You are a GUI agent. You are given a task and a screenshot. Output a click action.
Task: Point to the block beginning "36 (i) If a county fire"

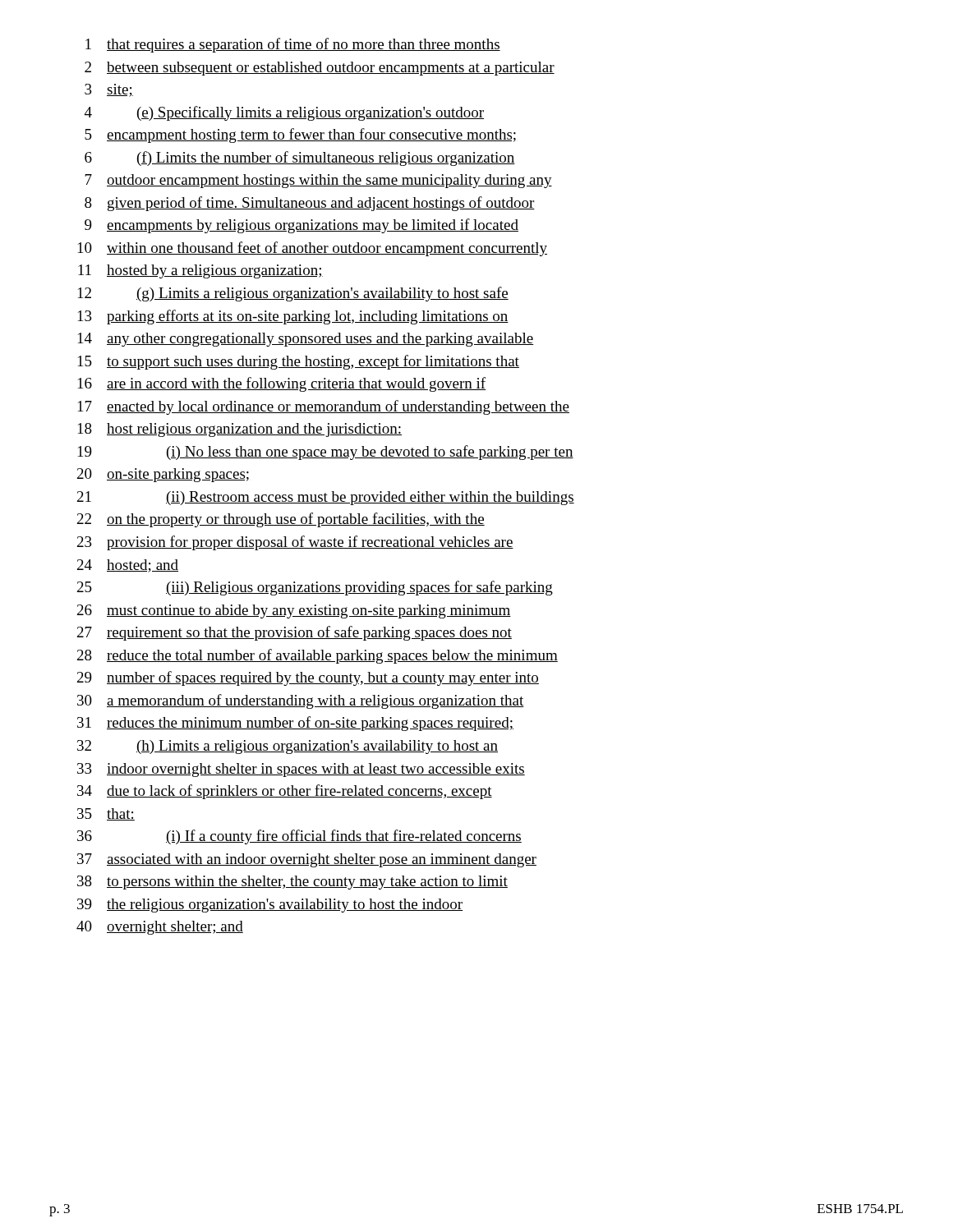coord(476,836)
